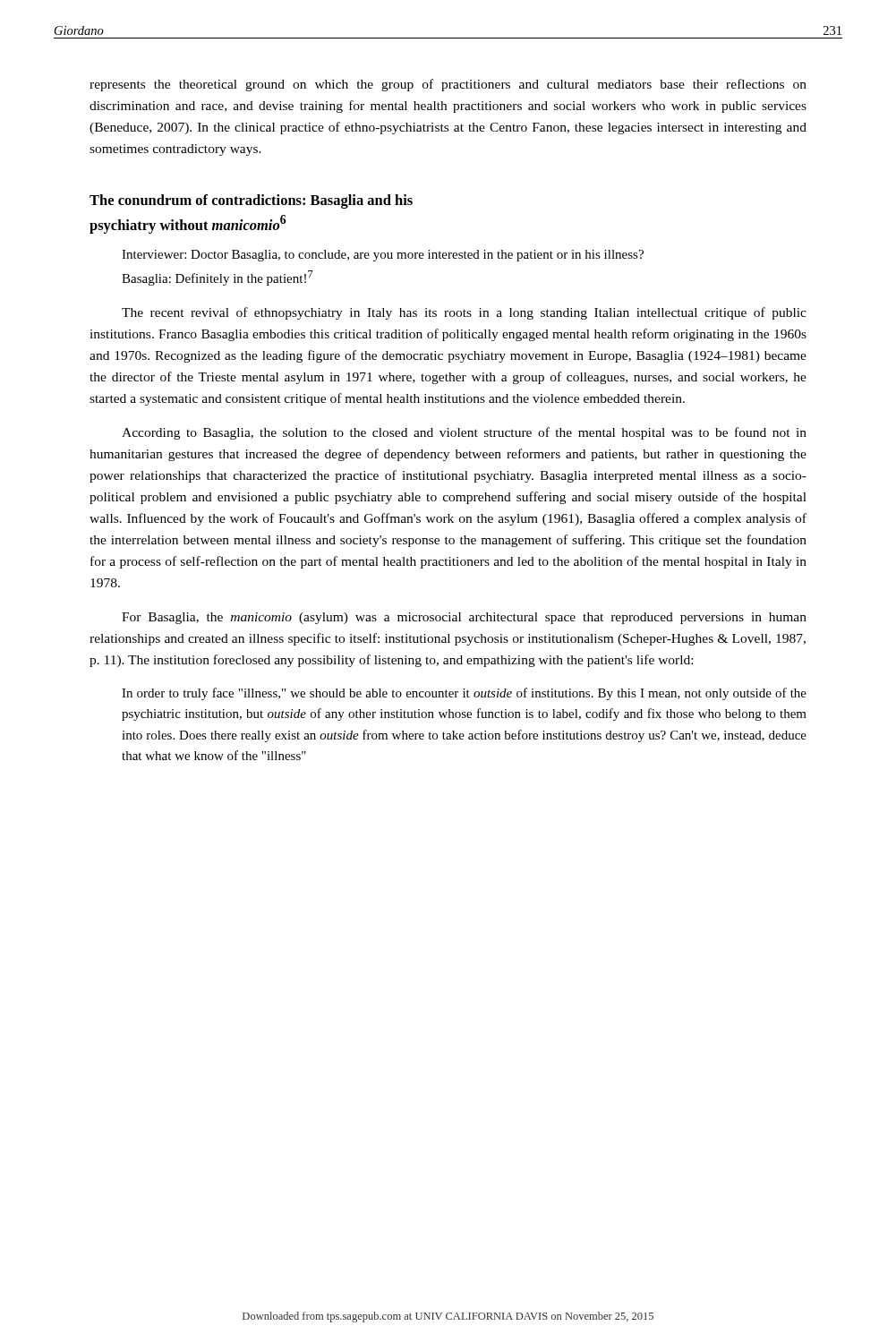The height and width of the screenshot is (1343, 896).
Task: Find the block starting "represents the theoretical"
Action: point(448,116)
